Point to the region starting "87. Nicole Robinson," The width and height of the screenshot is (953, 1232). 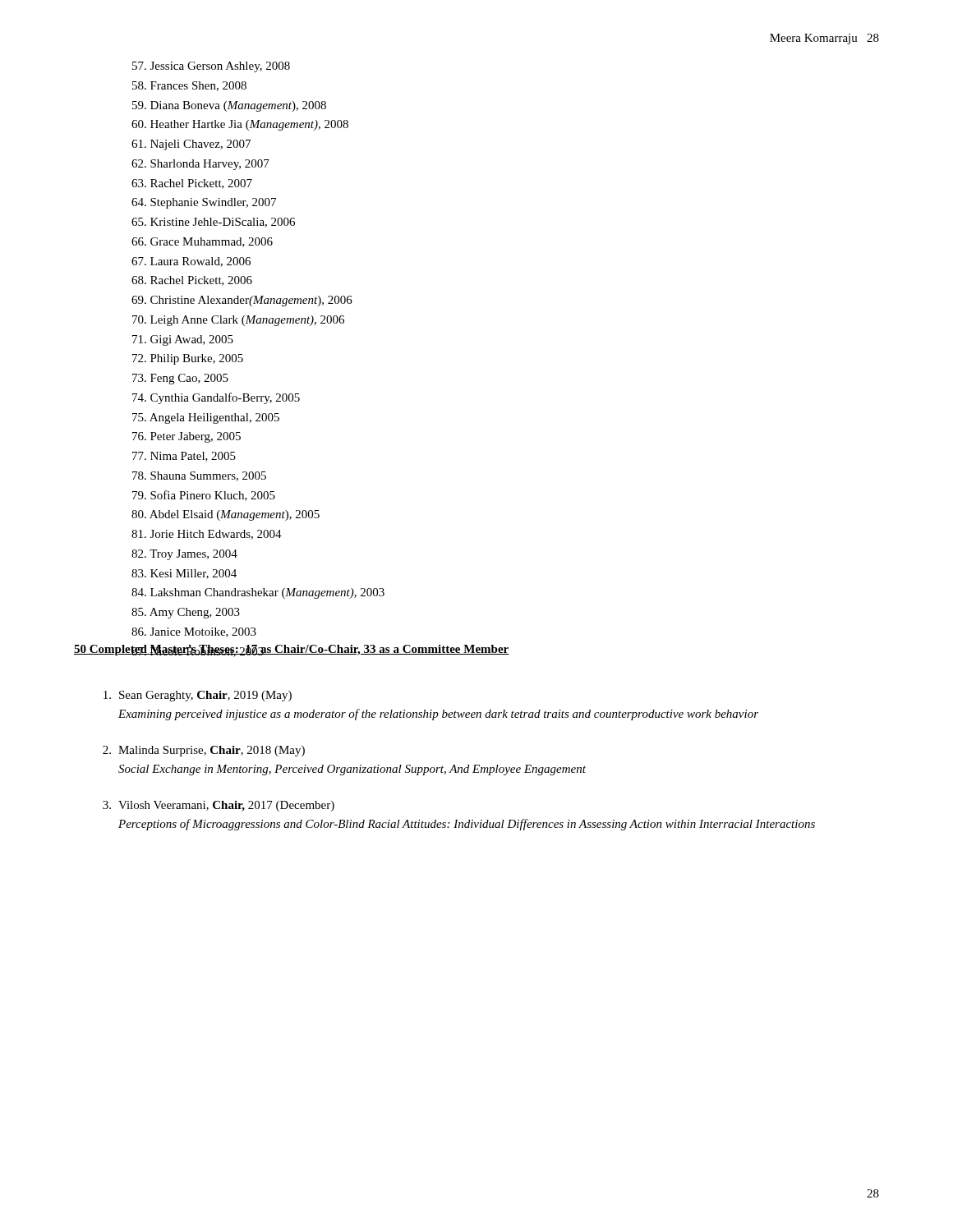point(198,651)
